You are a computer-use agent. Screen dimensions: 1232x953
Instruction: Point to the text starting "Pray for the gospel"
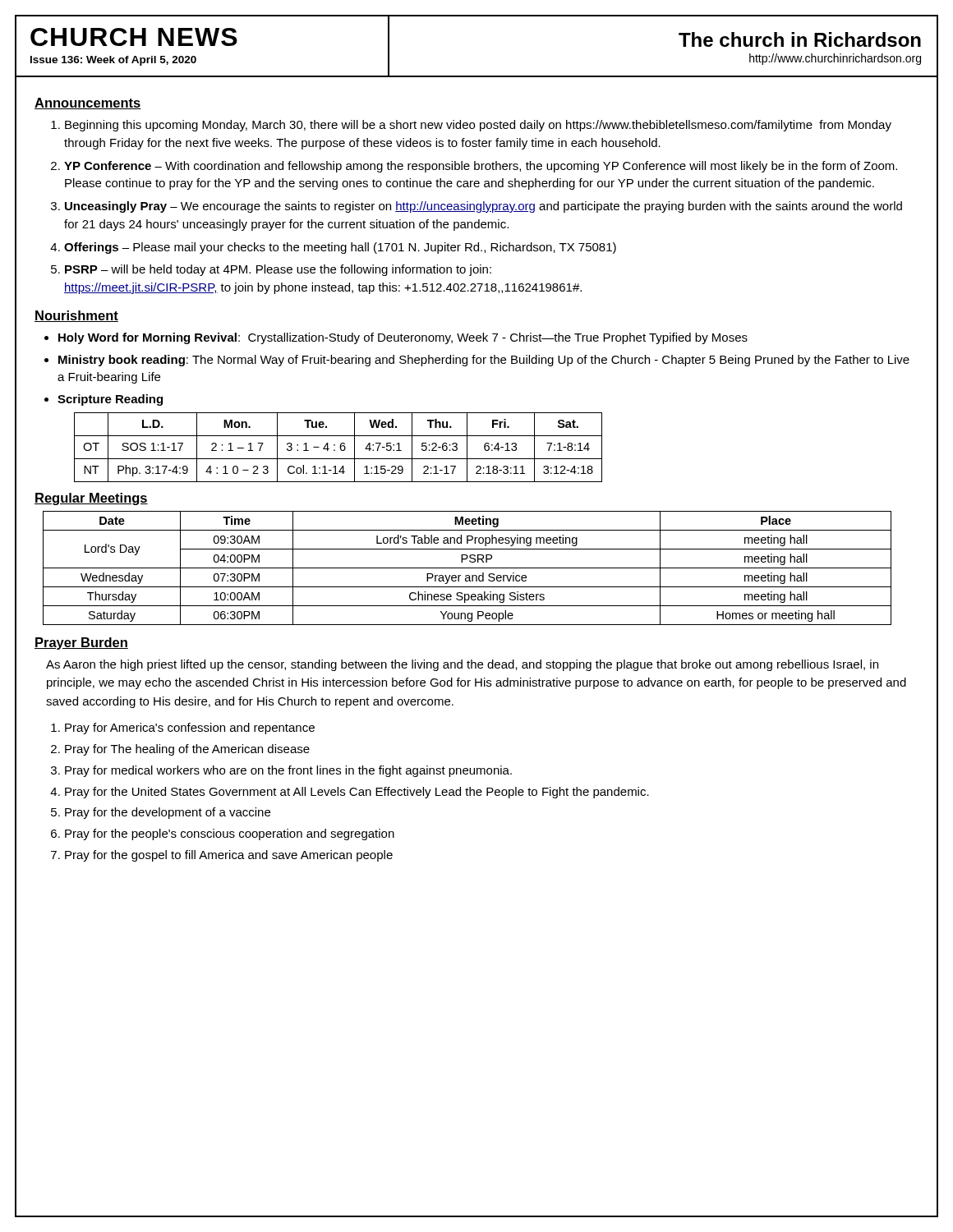228,854
